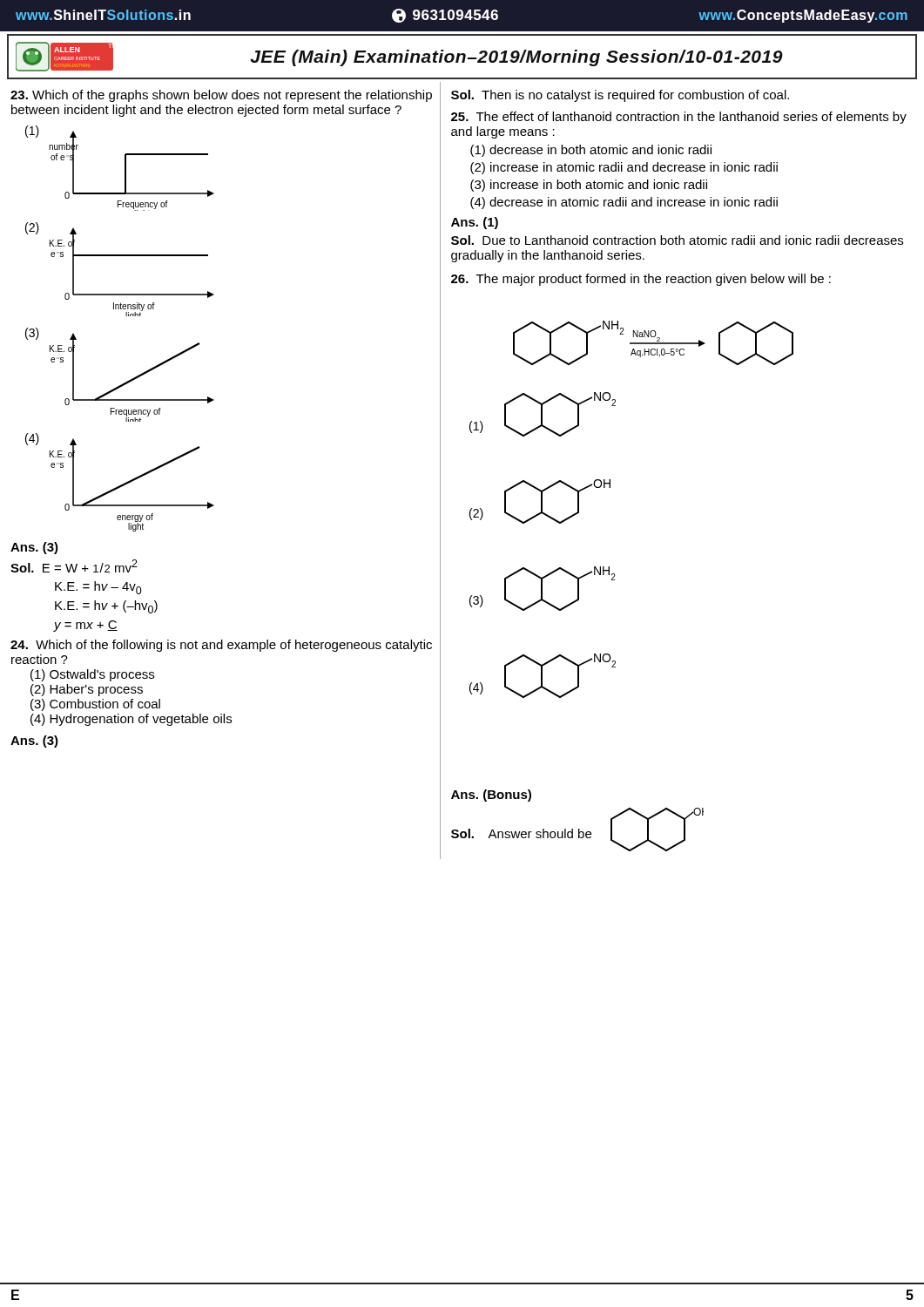
Task: Locate the title containing "JEE (Main) Examination–2019/Morning Session/10-01-2019"
Action: 516,56
